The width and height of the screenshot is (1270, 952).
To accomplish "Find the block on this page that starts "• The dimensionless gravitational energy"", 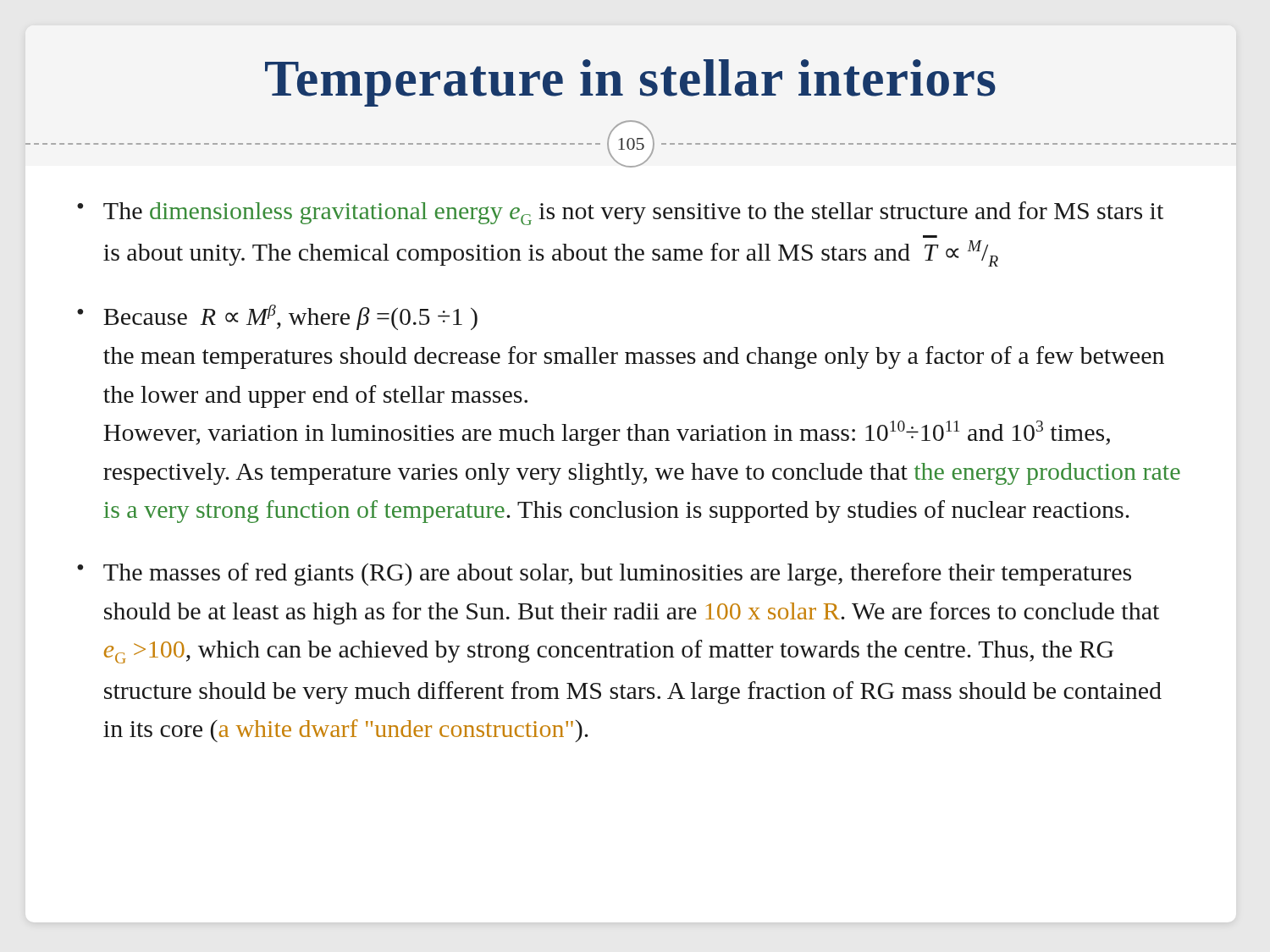I will pyautogui.click(x=631, y=233).
